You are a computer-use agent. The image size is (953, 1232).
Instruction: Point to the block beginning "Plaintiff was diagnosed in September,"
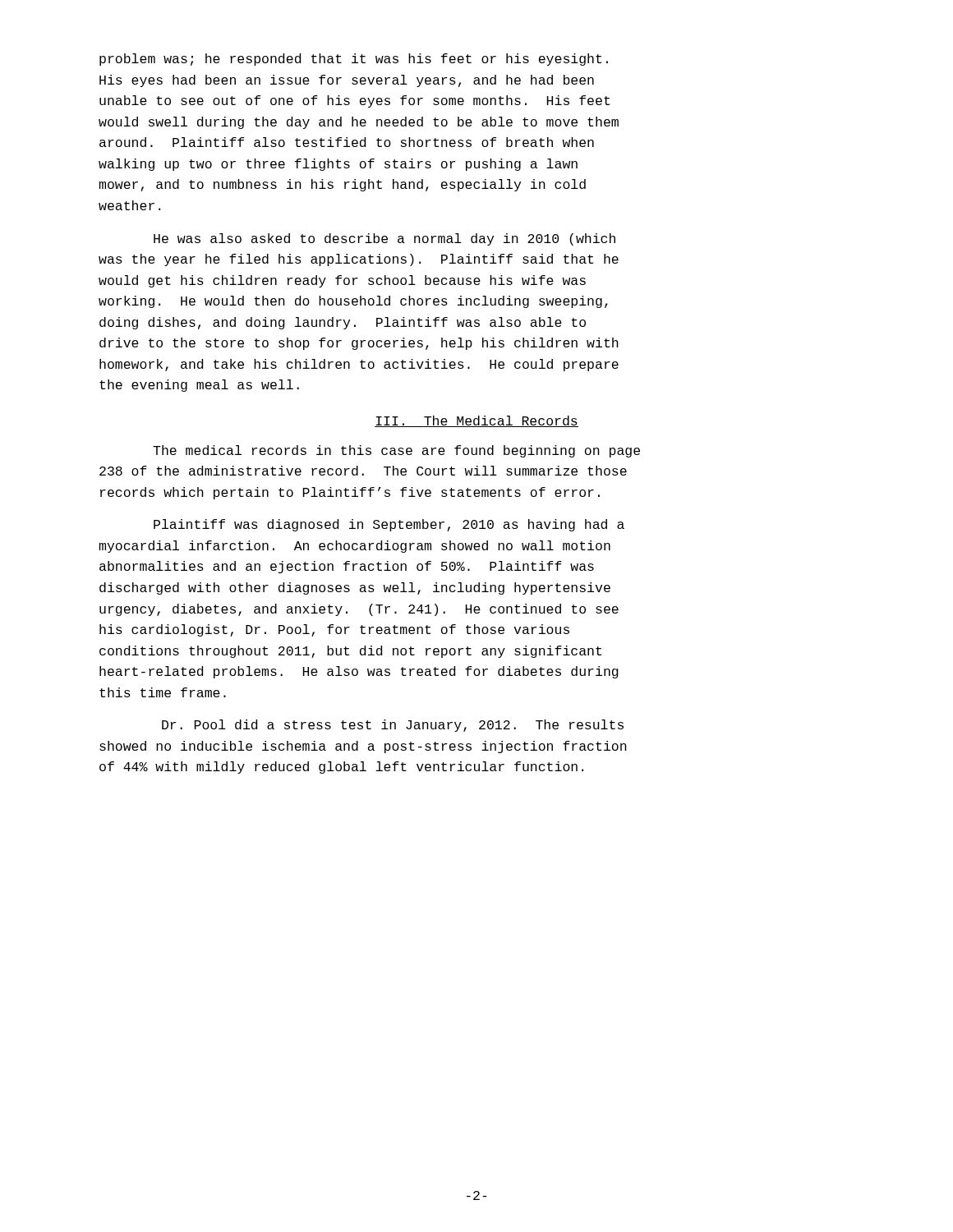coord(362,609)
